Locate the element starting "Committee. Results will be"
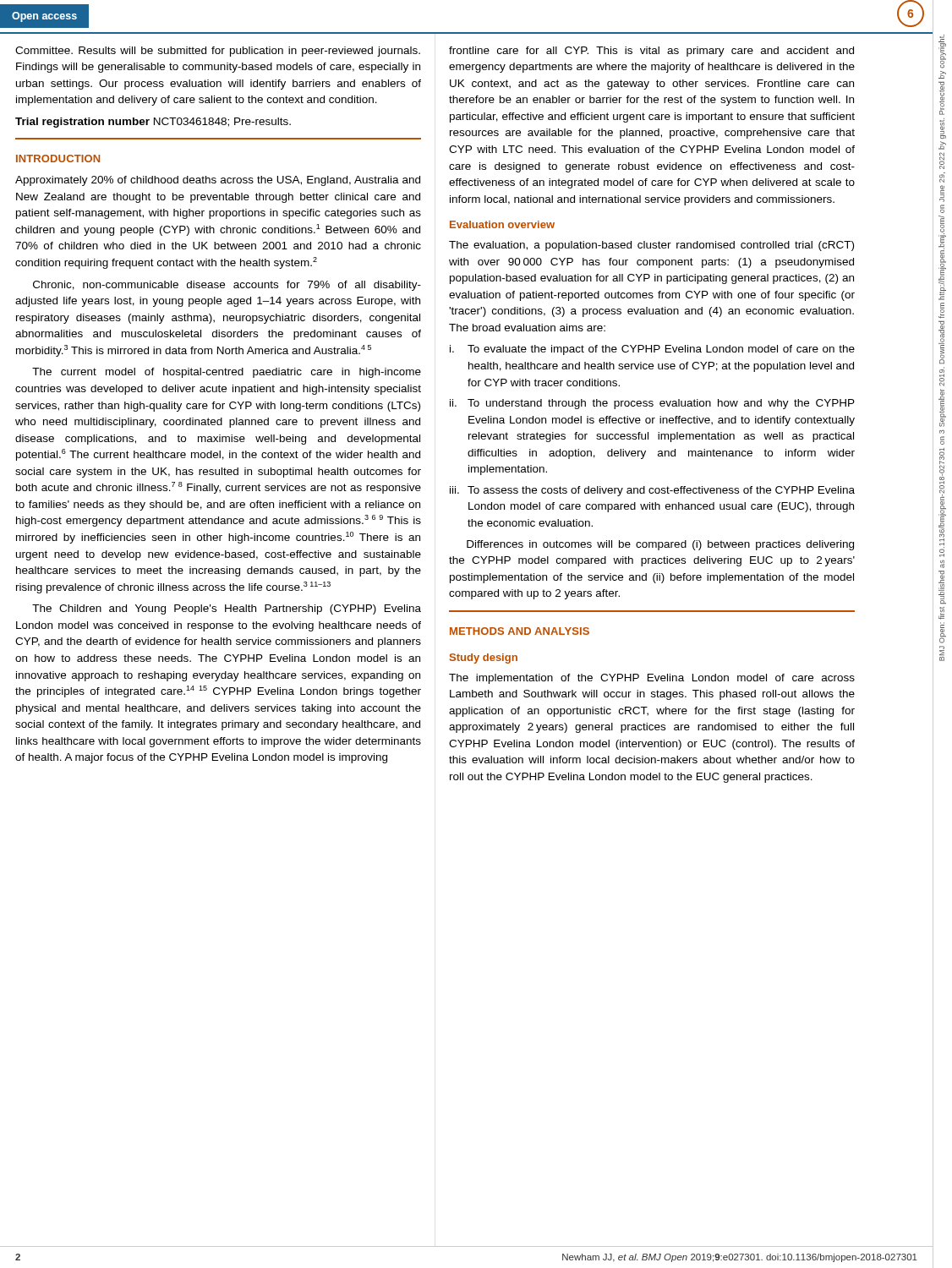 click(218, 75)
